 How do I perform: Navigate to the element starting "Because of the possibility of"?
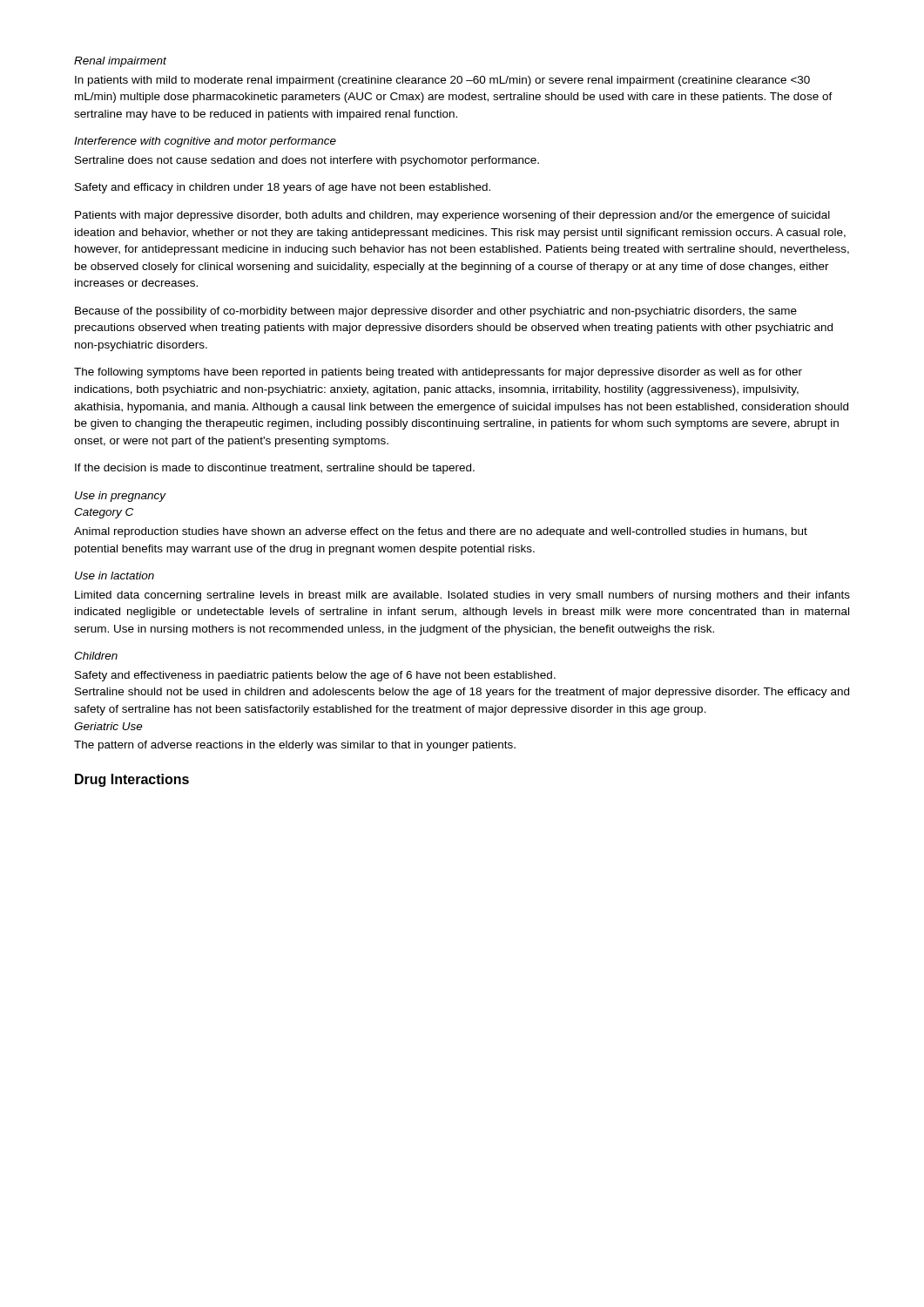(x=454, y=327)
